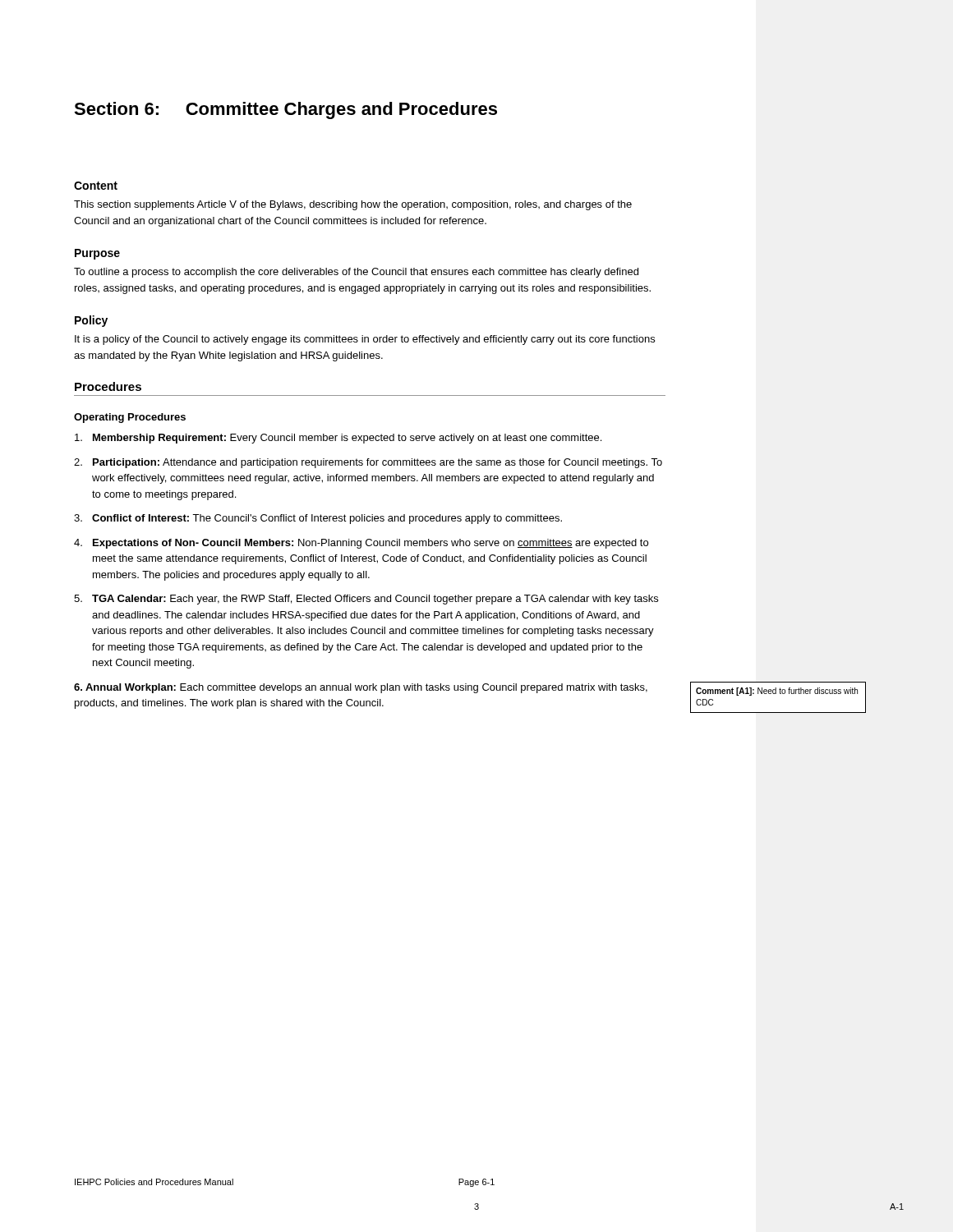Select the element starting "4. Expectations of Non- Council Members: Non-Planning"
This screenshot has width=953, height=1232.
(370, 558)
